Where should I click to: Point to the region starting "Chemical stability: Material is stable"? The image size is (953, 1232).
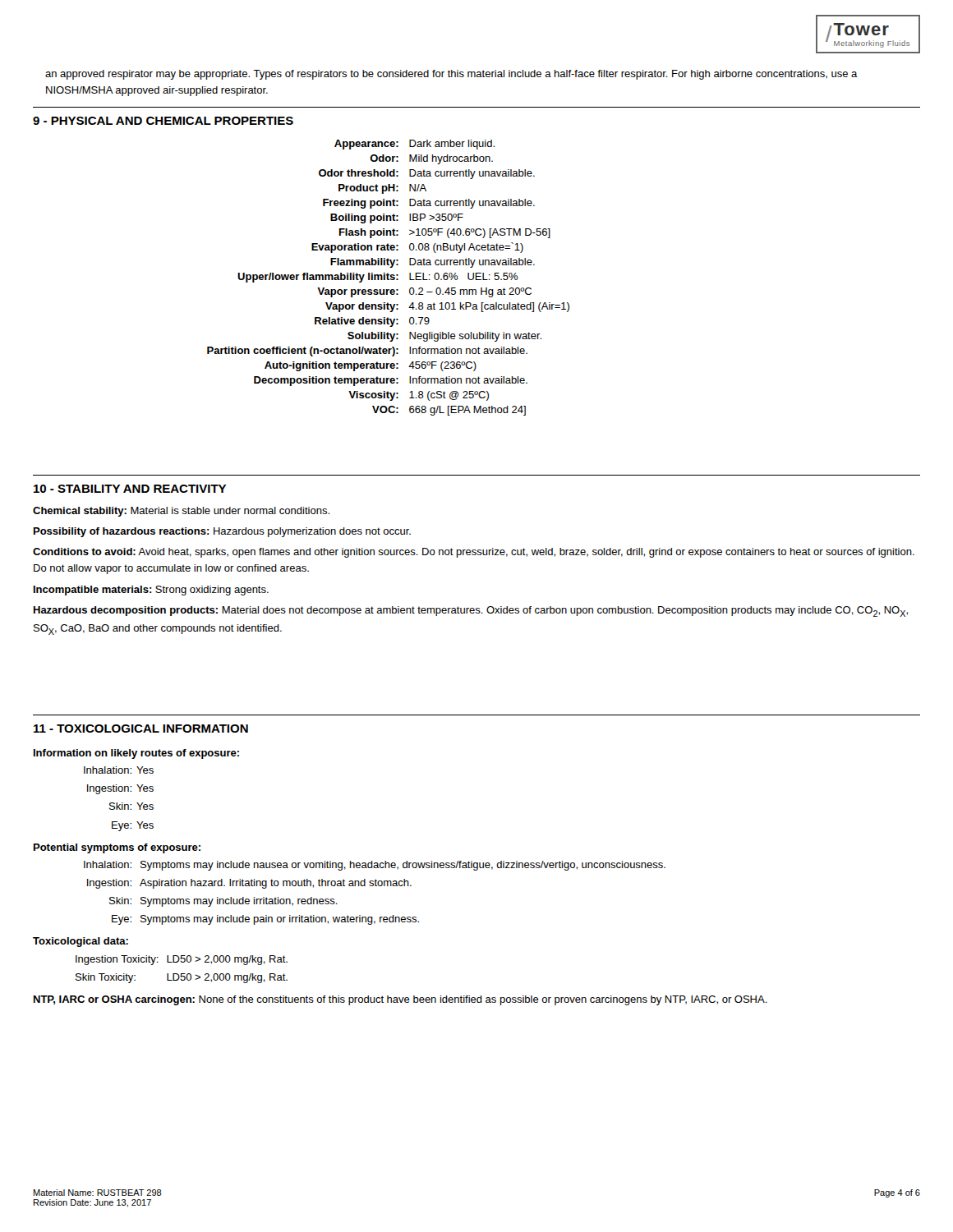182,510
